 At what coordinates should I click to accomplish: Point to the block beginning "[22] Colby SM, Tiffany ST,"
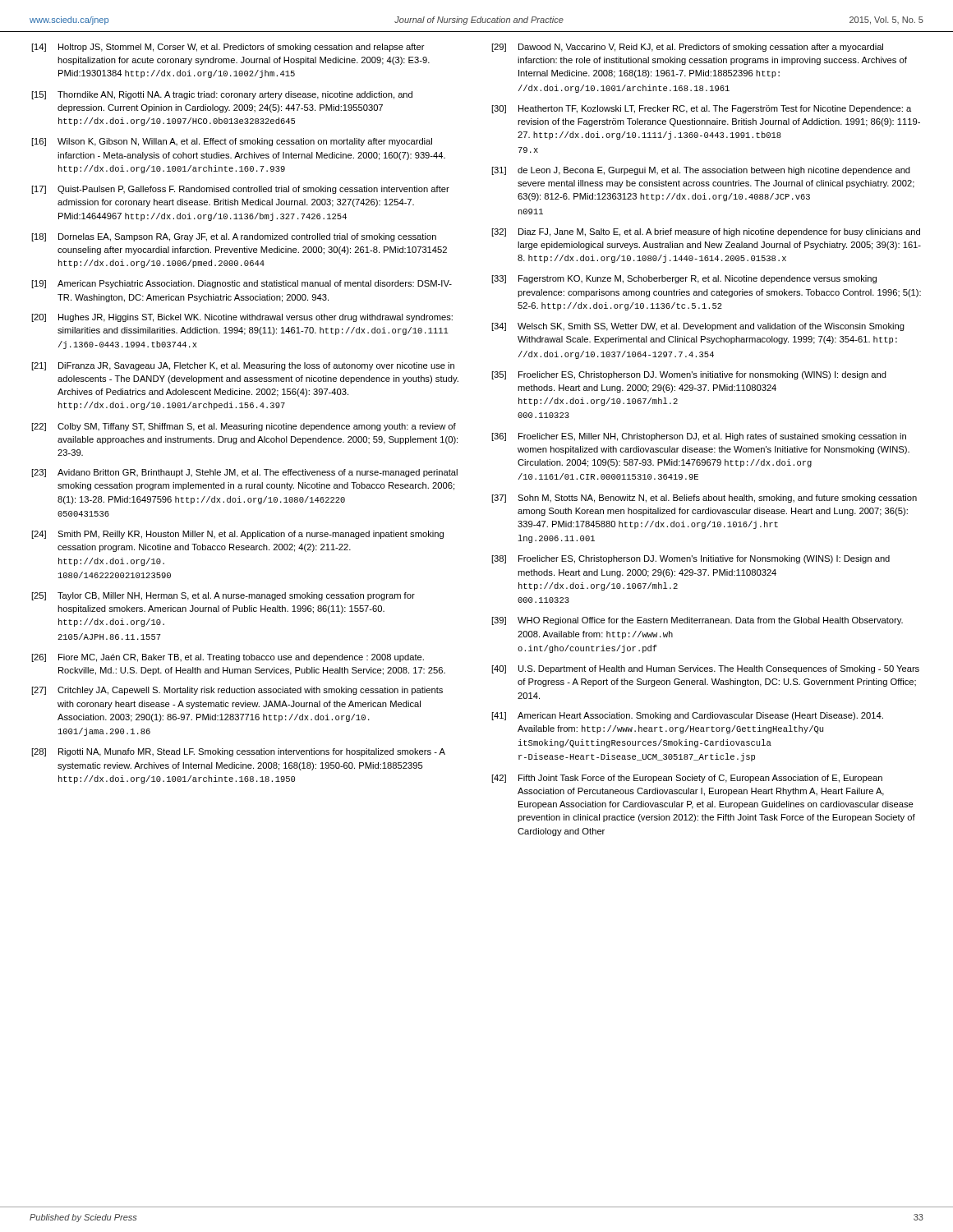[246, 439]
